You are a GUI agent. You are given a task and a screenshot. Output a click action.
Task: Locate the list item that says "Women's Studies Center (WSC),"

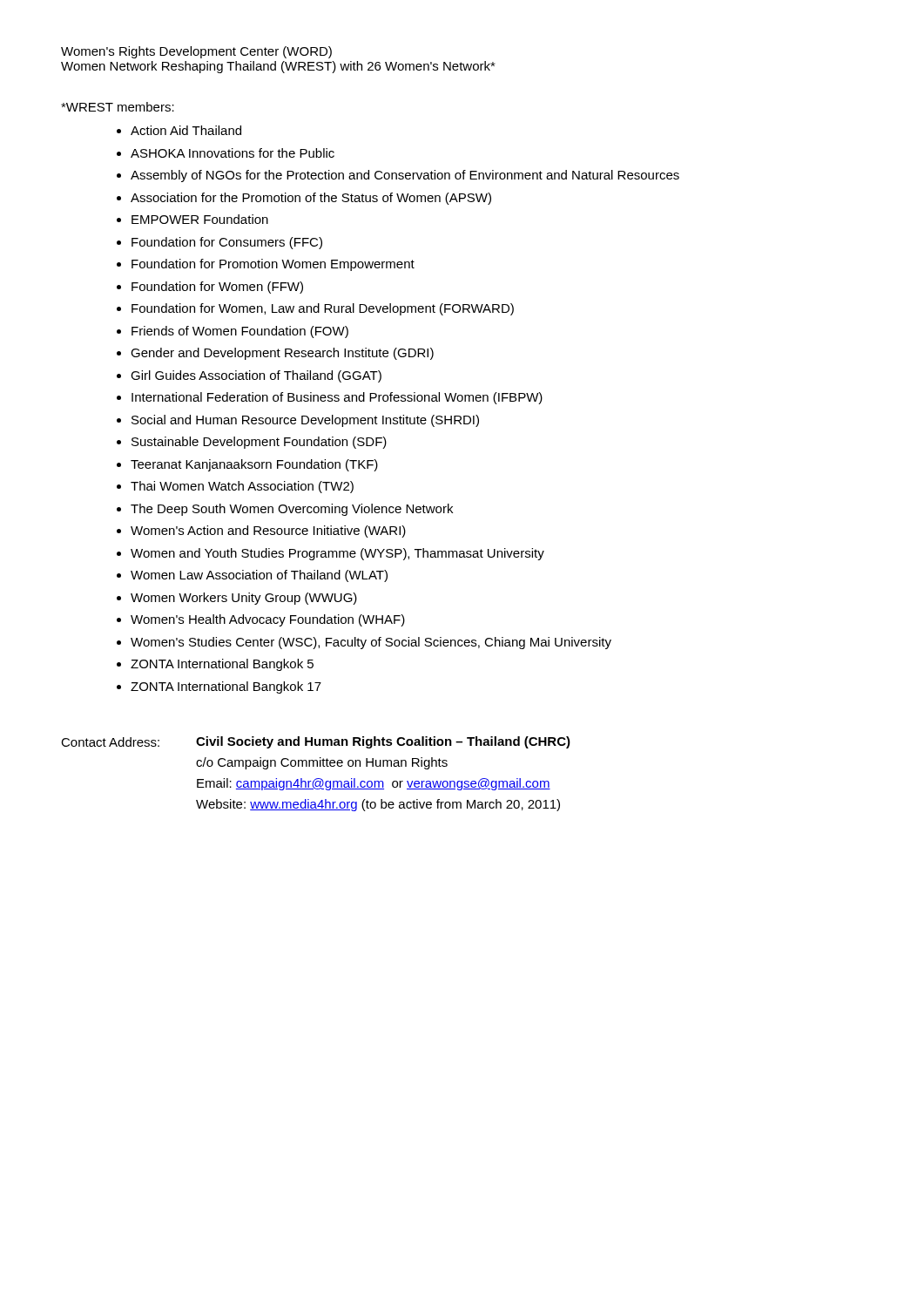tap(371, 641)
